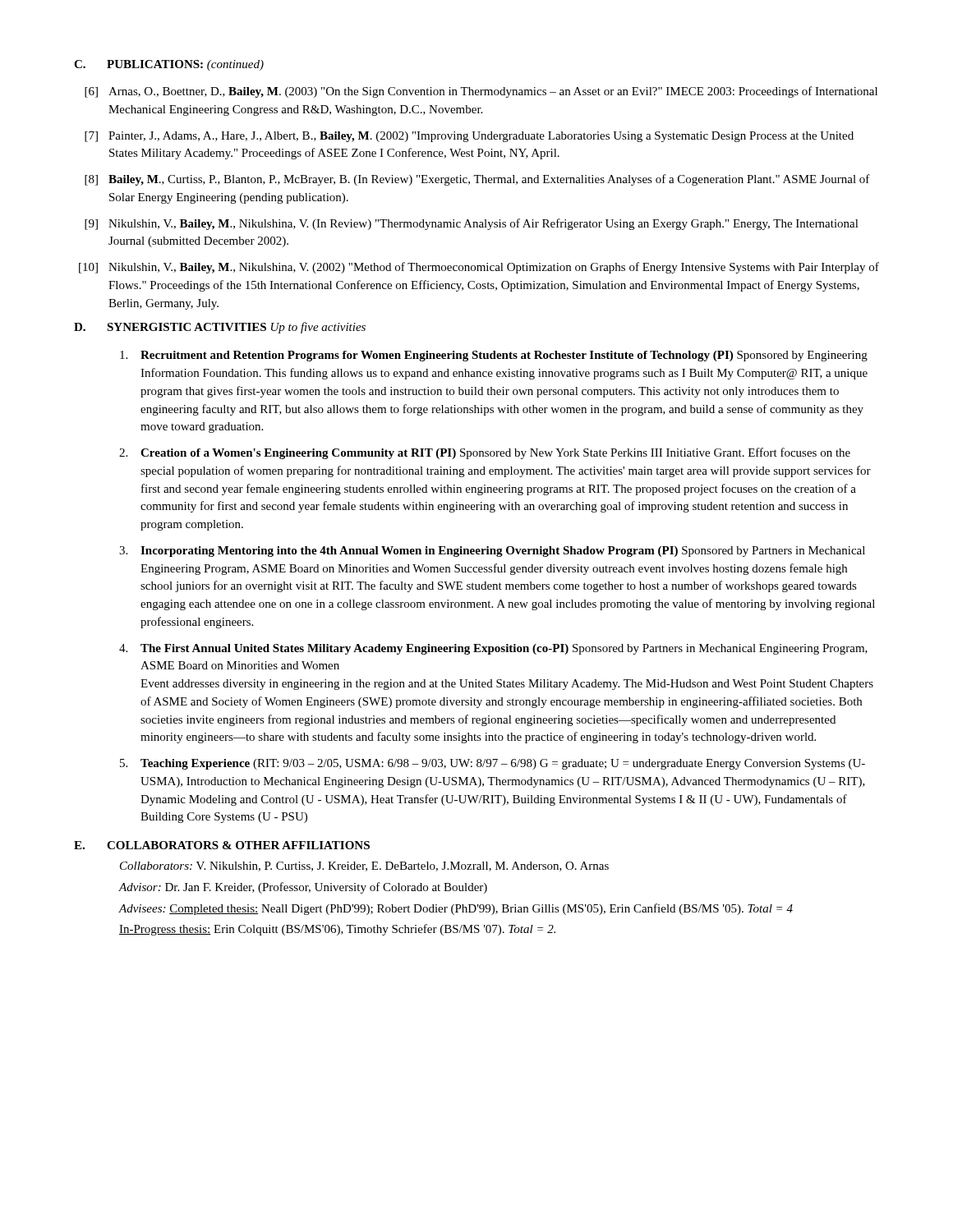Find the region starting "[10] Nikulshin, V., Bailey,"
Image resolution: width=953 pixels, height=1232 pixels.
(x=476, y=286)
